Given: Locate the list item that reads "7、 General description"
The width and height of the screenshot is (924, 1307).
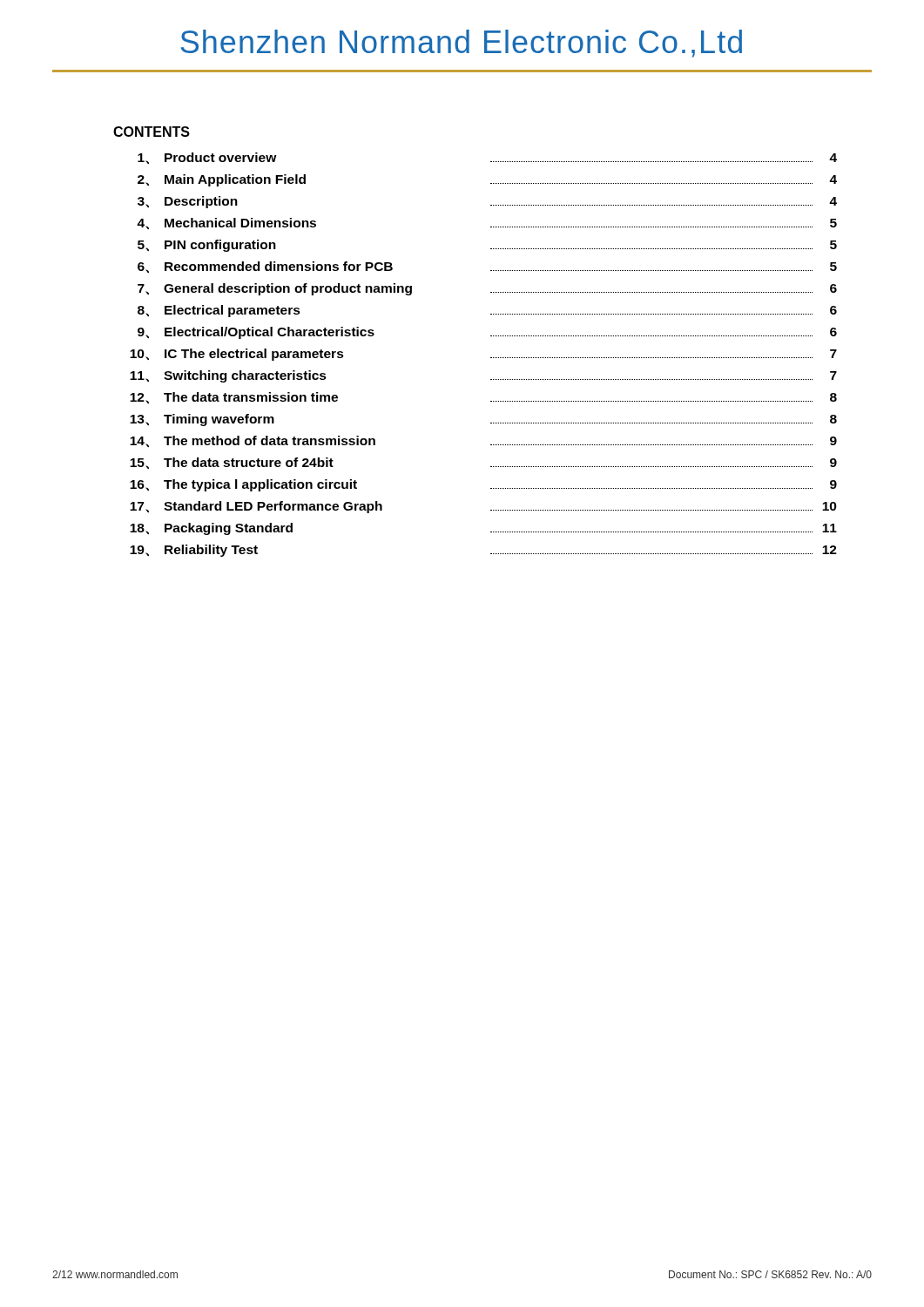Looking at the screenshot, I should pyautogui.click(x=285, y=289).
